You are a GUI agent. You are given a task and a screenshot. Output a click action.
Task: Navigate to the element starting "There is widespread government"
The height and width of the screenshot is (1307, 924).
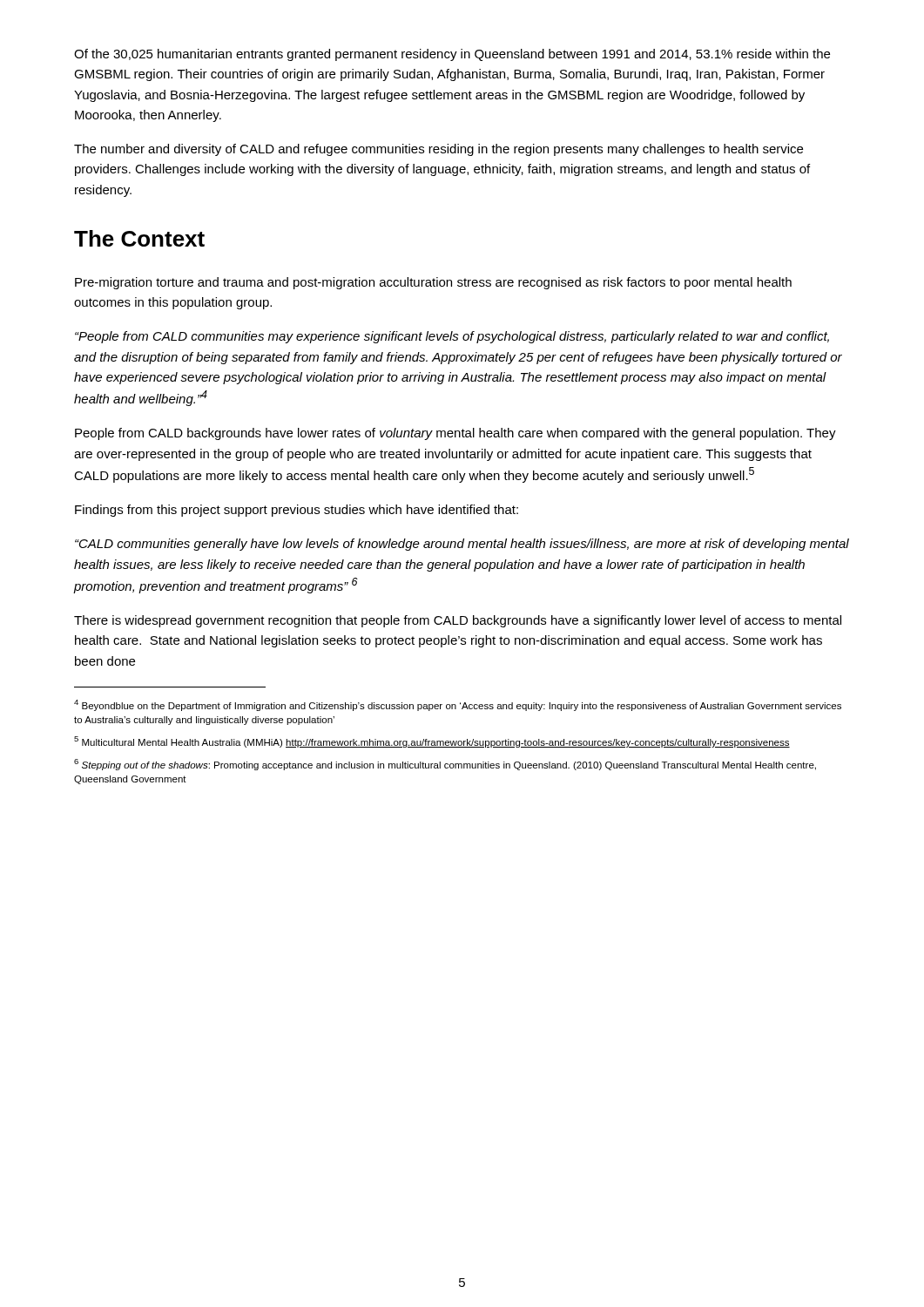click(462, 640)
